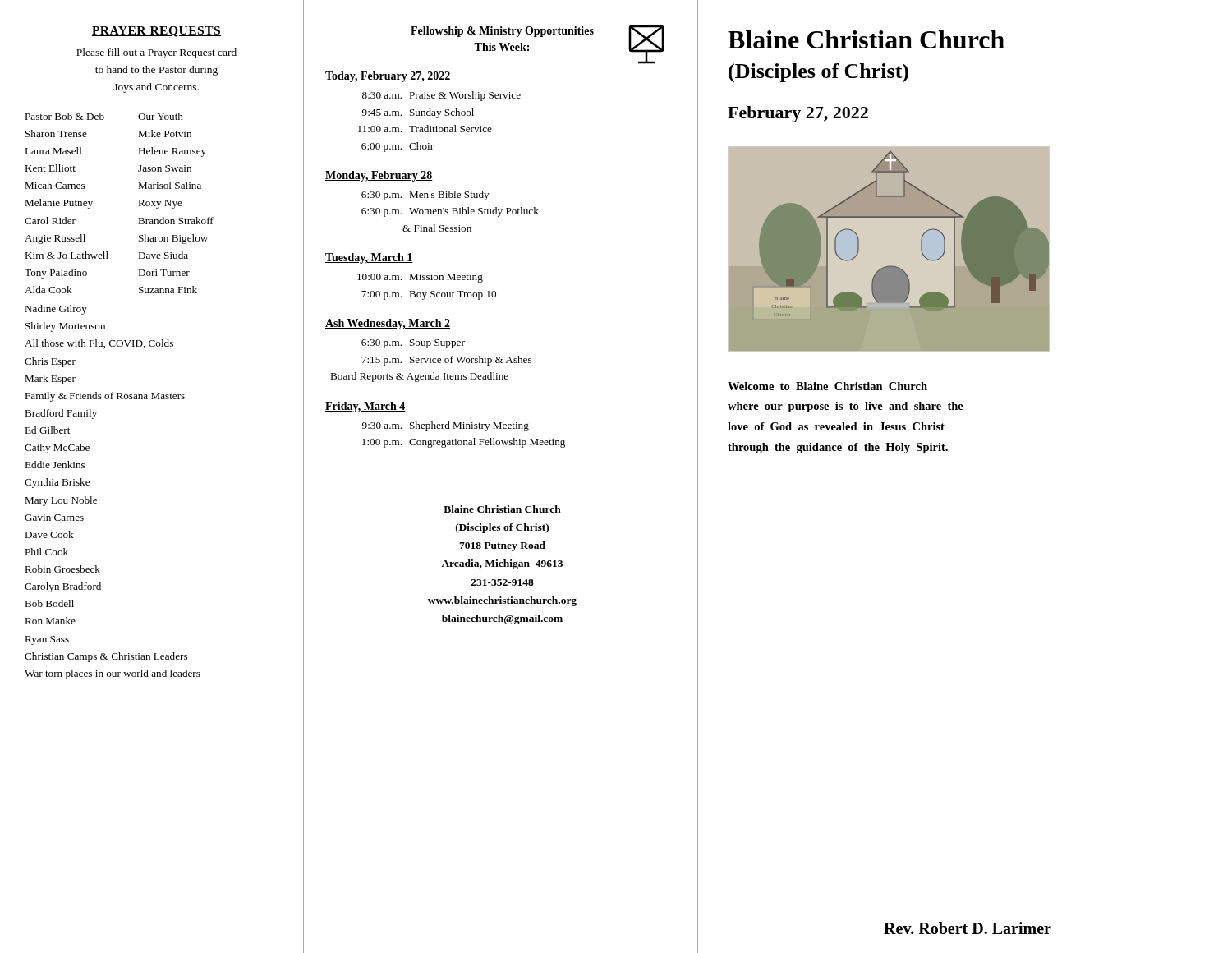The width and height of the screenshot is (1232, 953).
Task: Find the list item that reads "Ed Gilbert"
Action: pyautogui.click(x=47, y=430)
